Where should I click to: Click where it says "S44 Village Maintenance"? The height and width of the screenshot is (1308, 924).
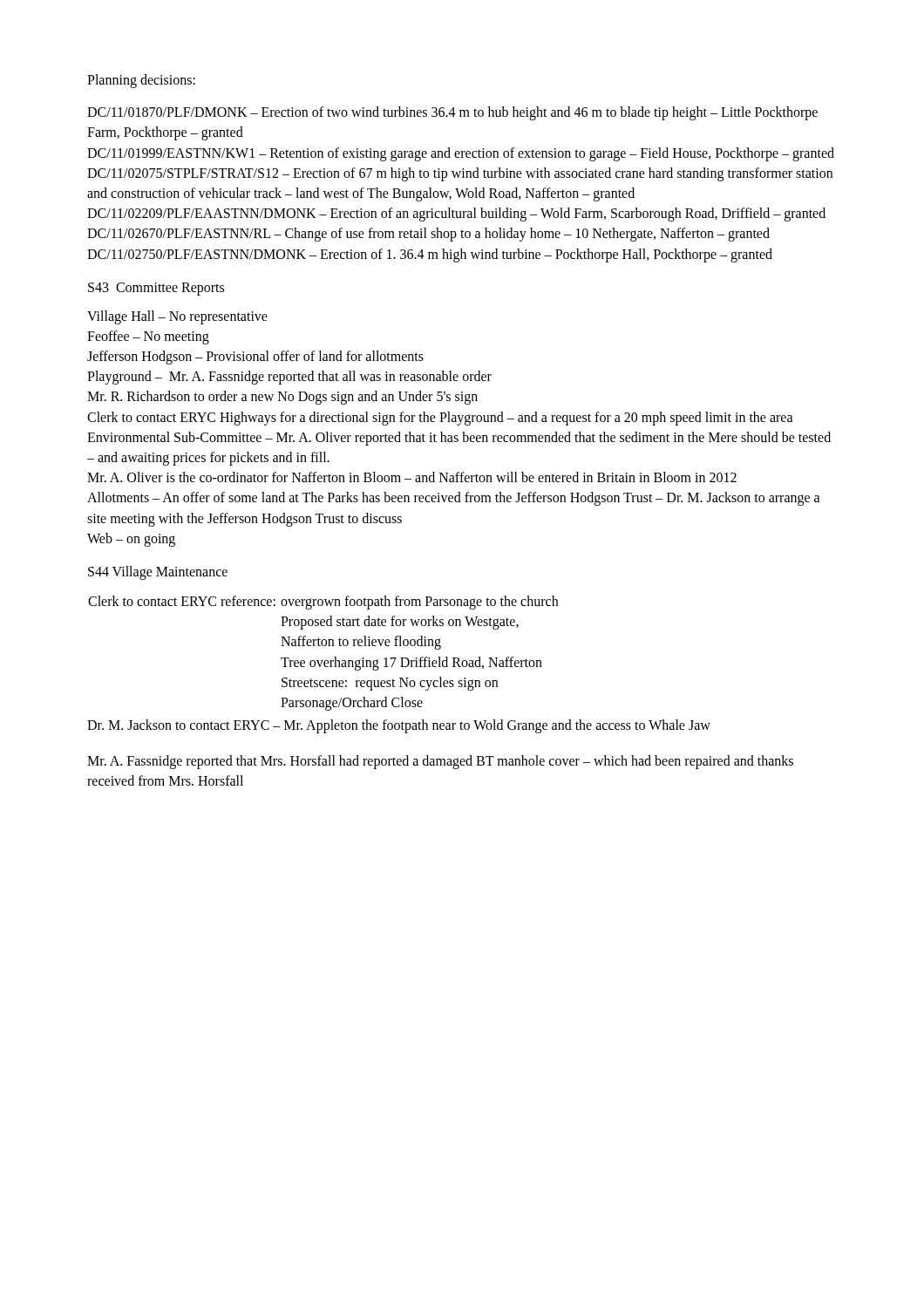pyautogui.click(x=157, y=572)
